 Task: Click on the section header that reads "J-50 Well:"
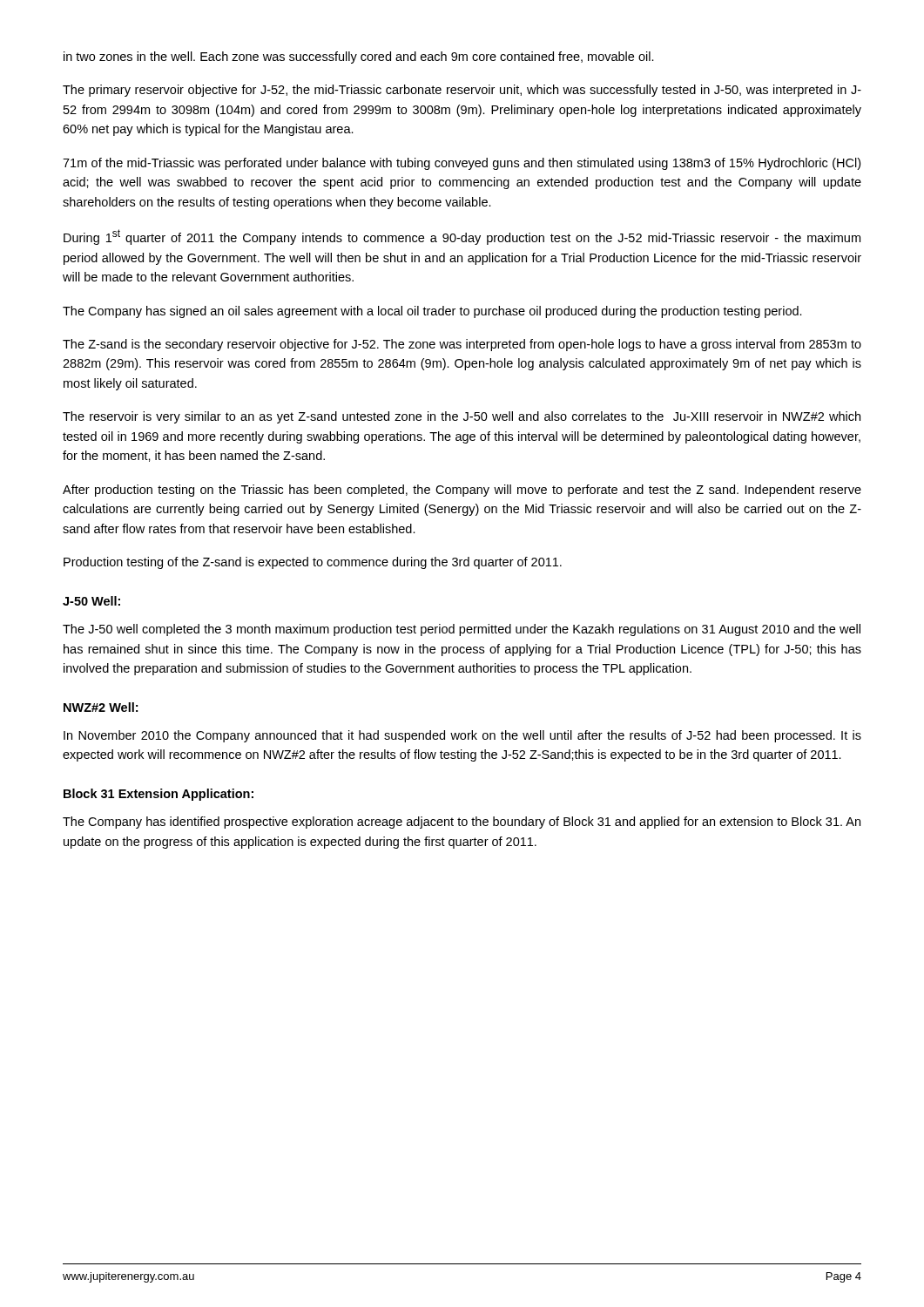point(92,601)
